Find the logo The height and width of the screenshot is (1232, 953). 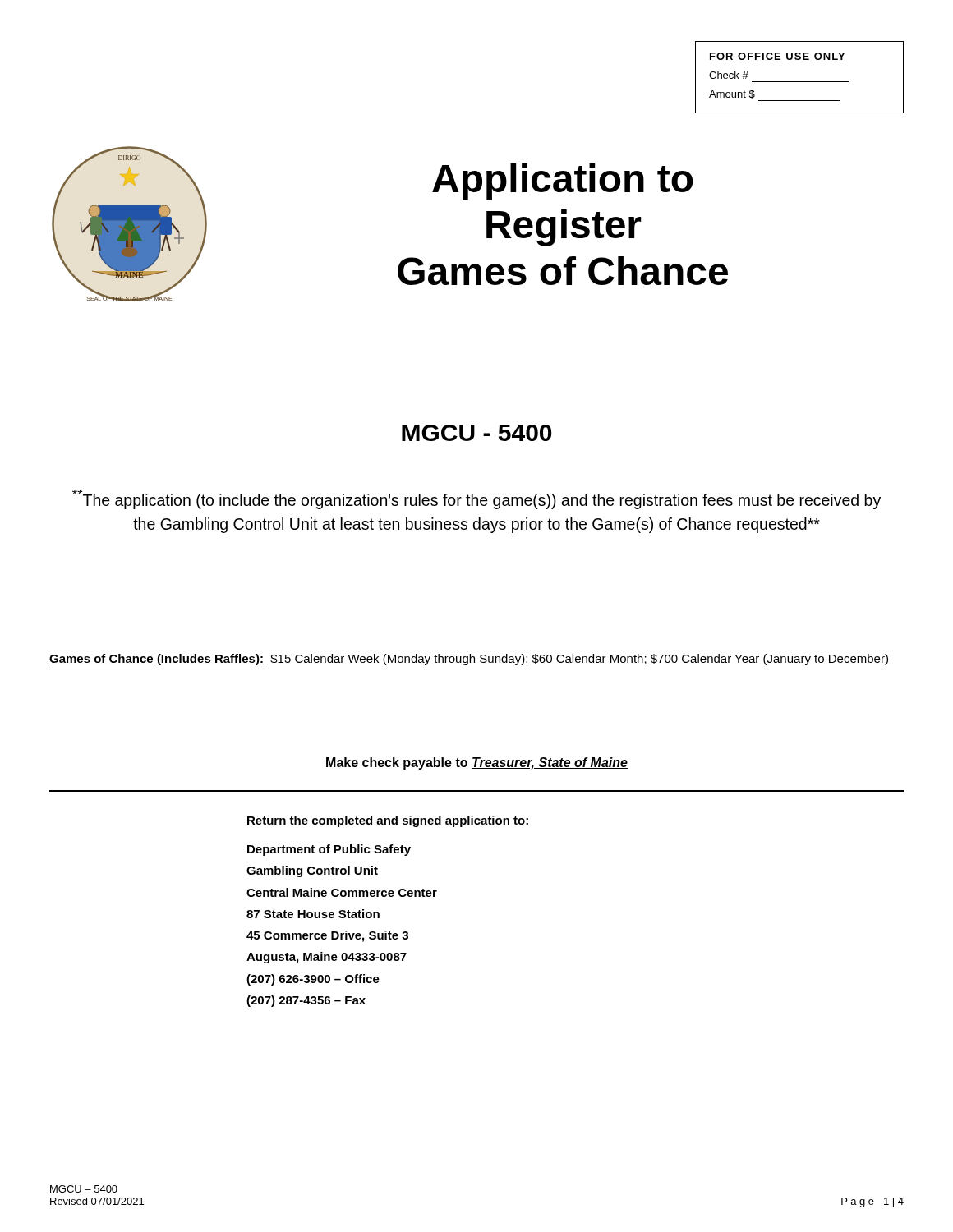pos(136,225)
